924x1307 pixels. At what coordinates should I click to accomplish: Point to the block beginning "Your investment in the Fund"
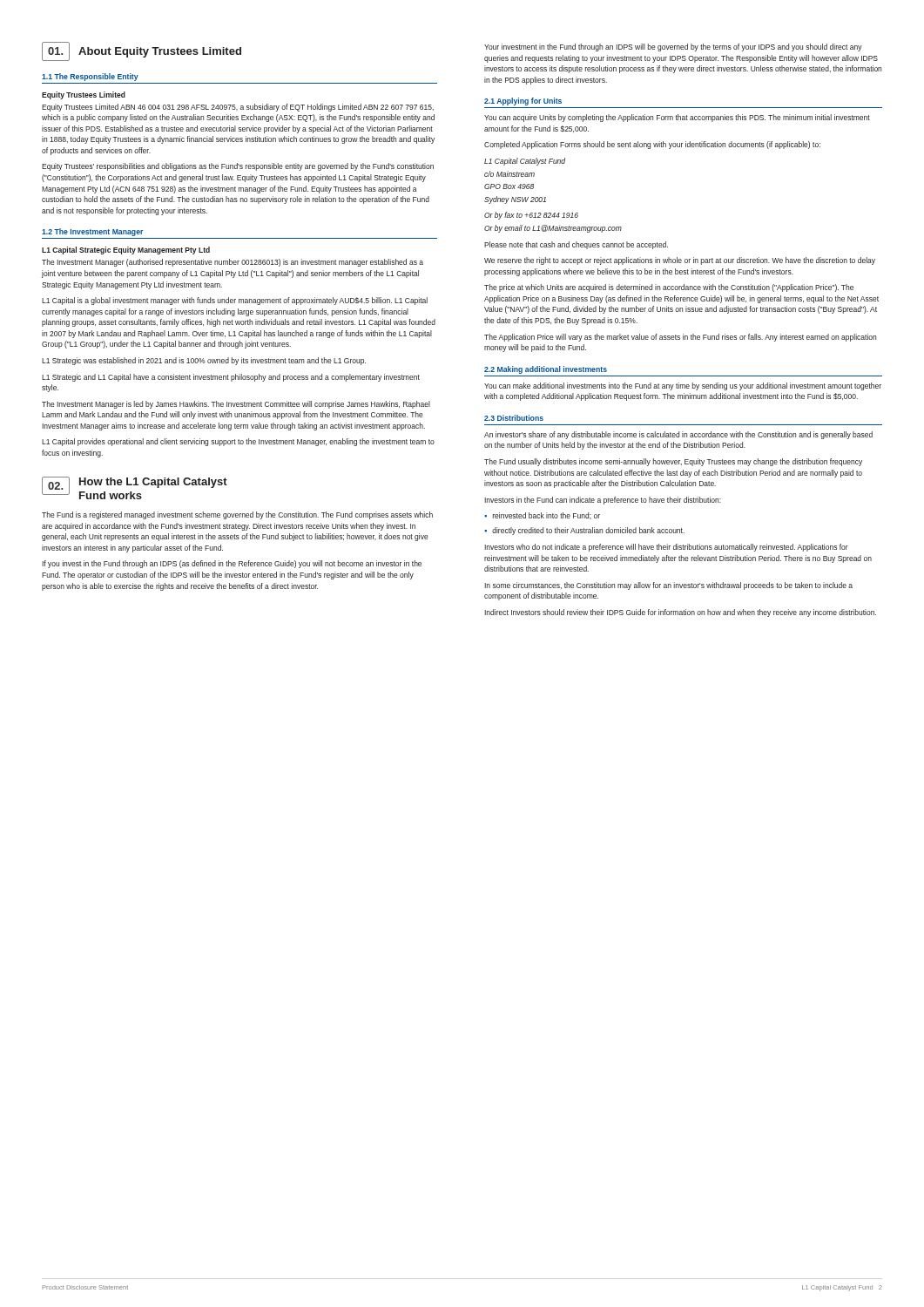pos(683,64)
